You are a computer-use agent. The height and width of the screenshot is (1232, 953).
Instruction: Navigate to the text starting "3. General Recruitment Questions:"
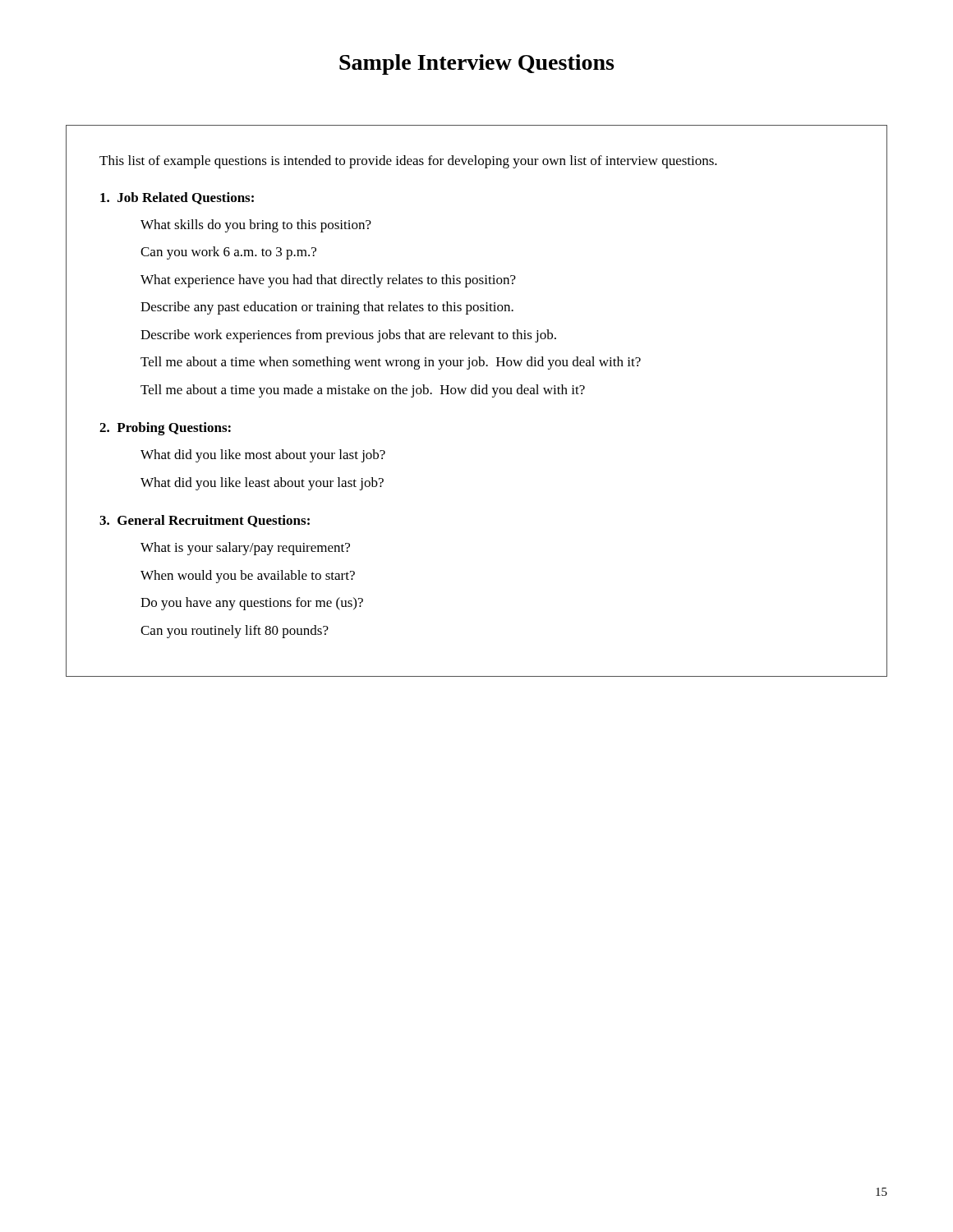point(205,520)
